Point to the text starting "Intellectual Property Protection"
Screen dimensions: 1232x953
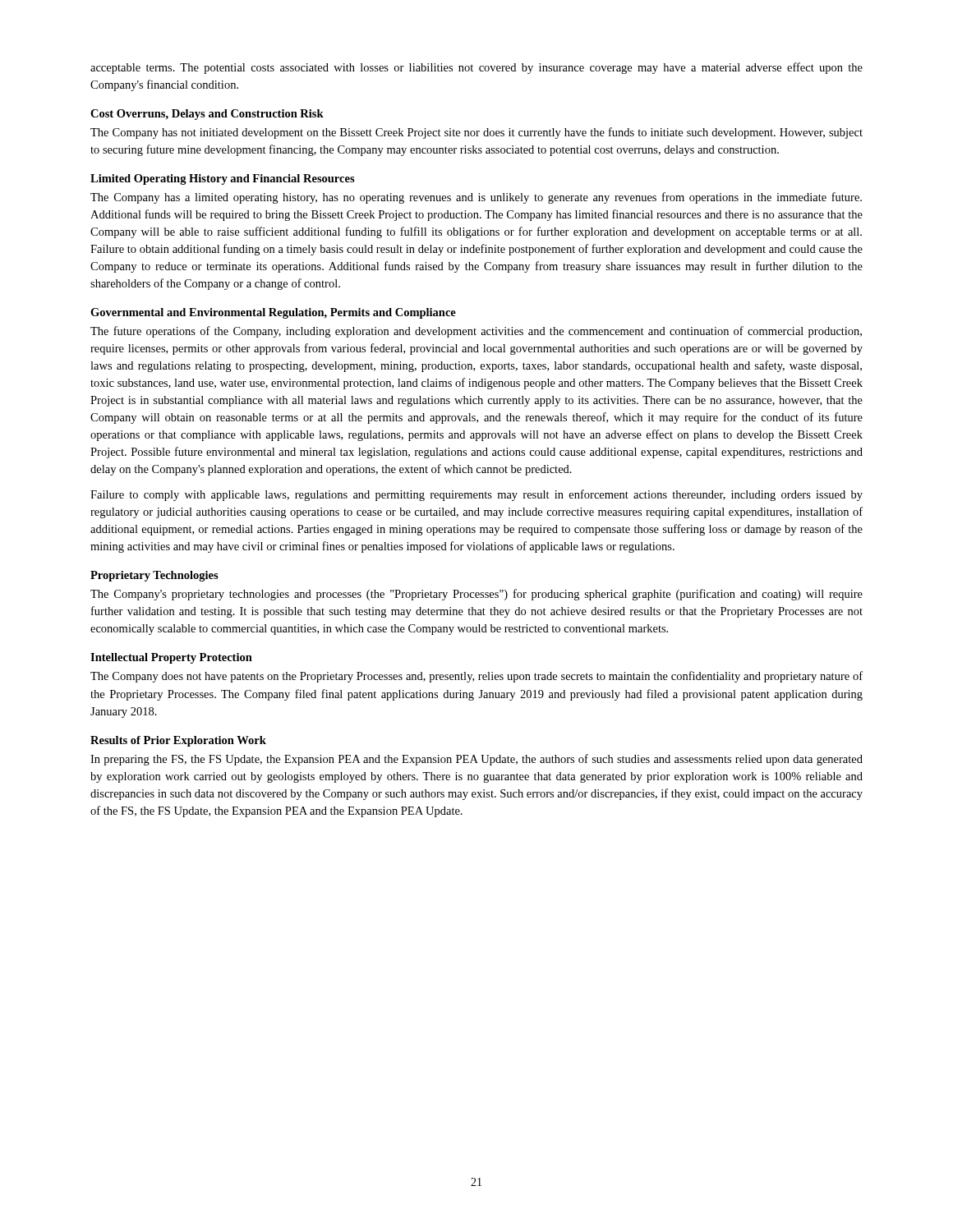pos(171,658)
